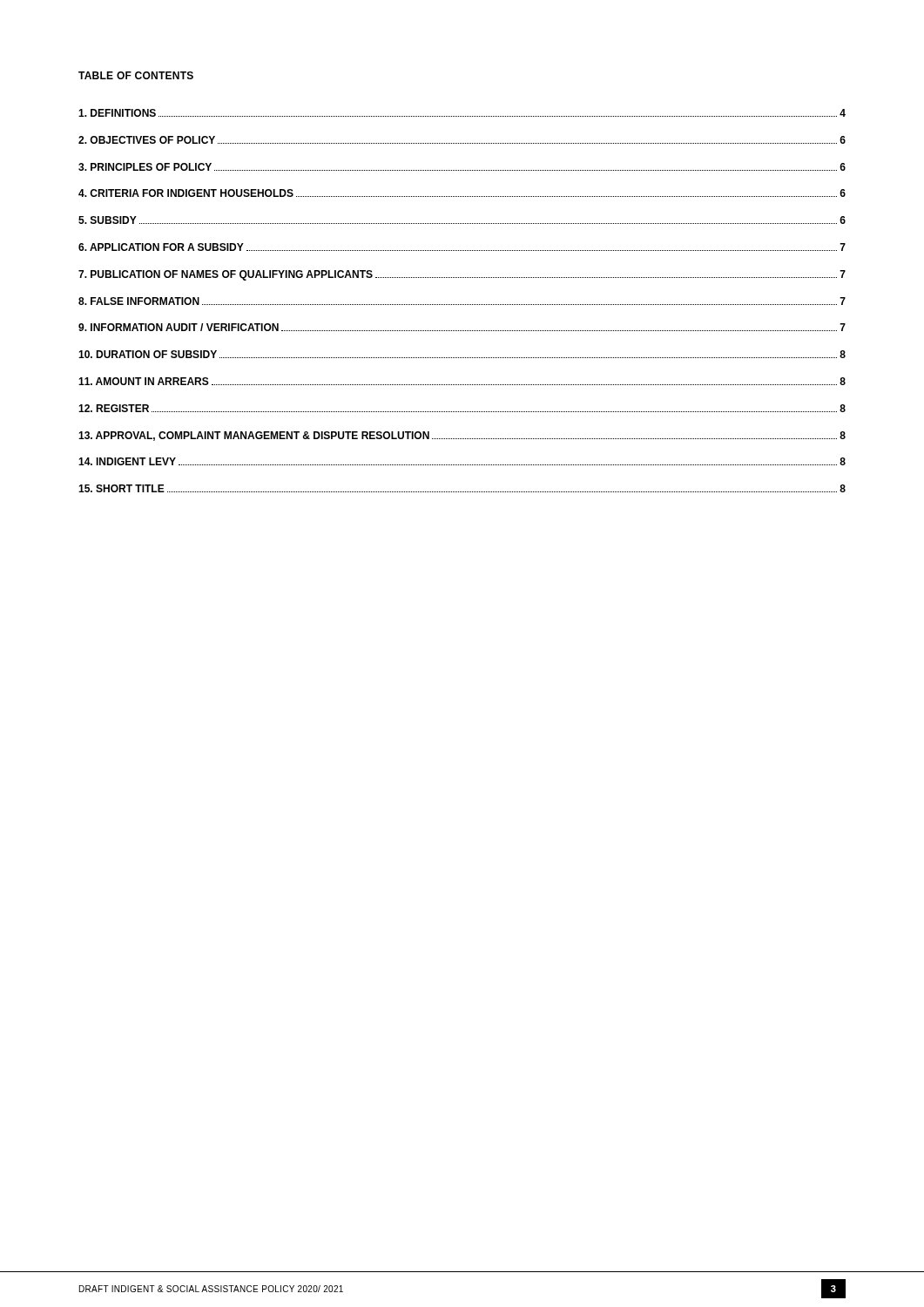Find the text starting "8. FALSE INFORMATION 7"

tap(462, 301)
